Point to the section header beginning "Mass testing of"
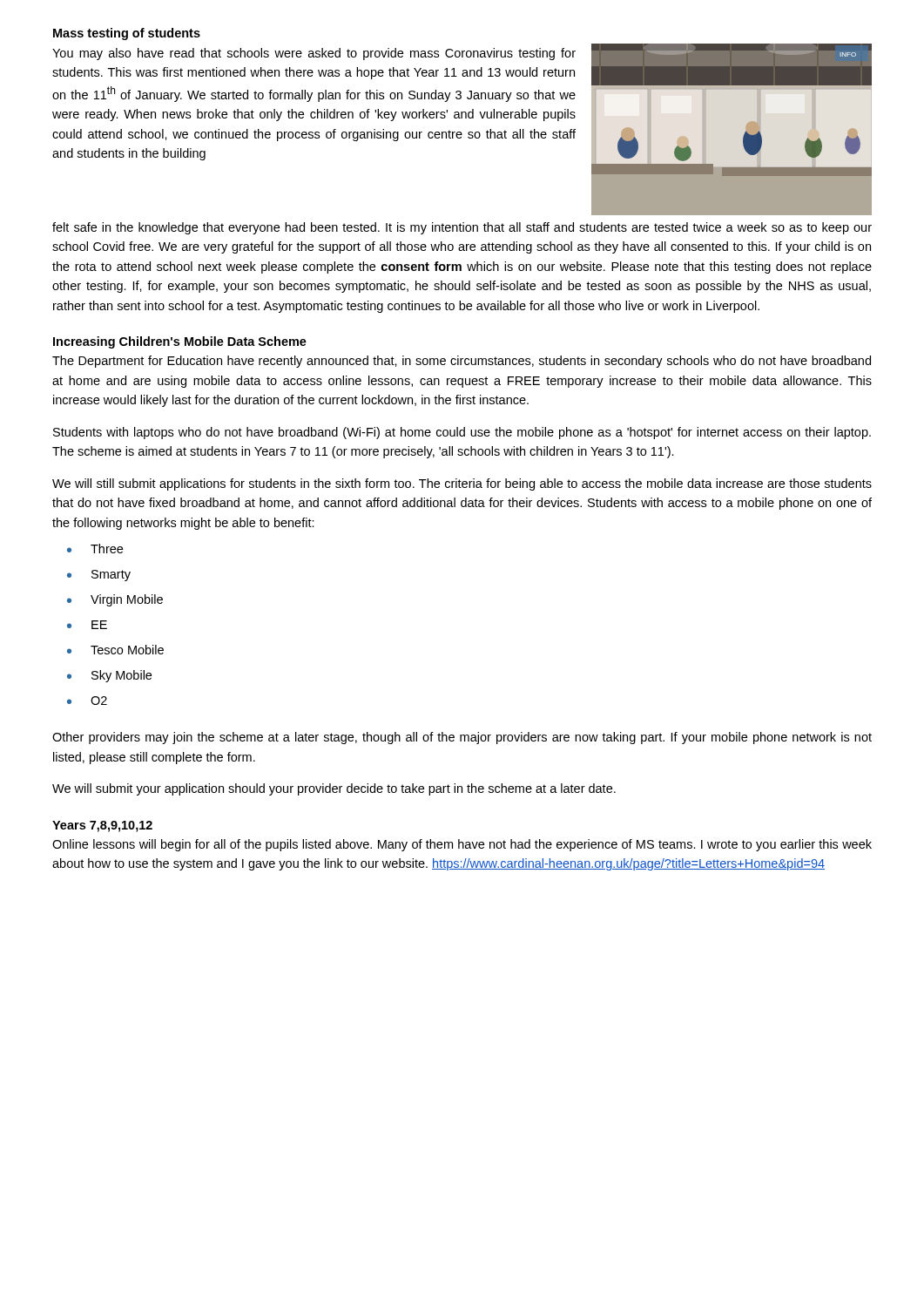 [x=126, y=33]
